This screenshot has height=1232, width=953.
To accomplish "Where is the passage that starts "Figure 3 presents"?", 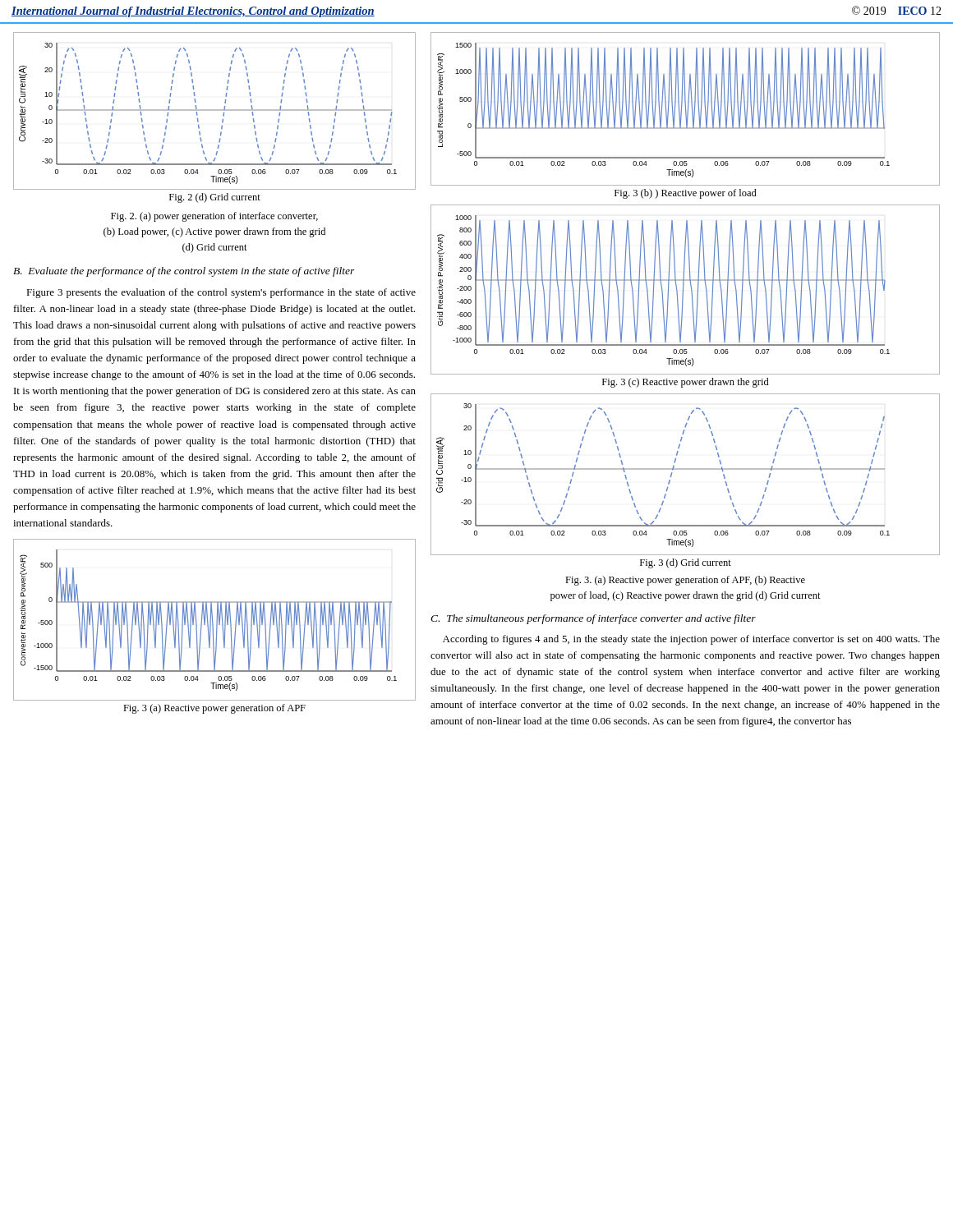I will coord(214,407).
